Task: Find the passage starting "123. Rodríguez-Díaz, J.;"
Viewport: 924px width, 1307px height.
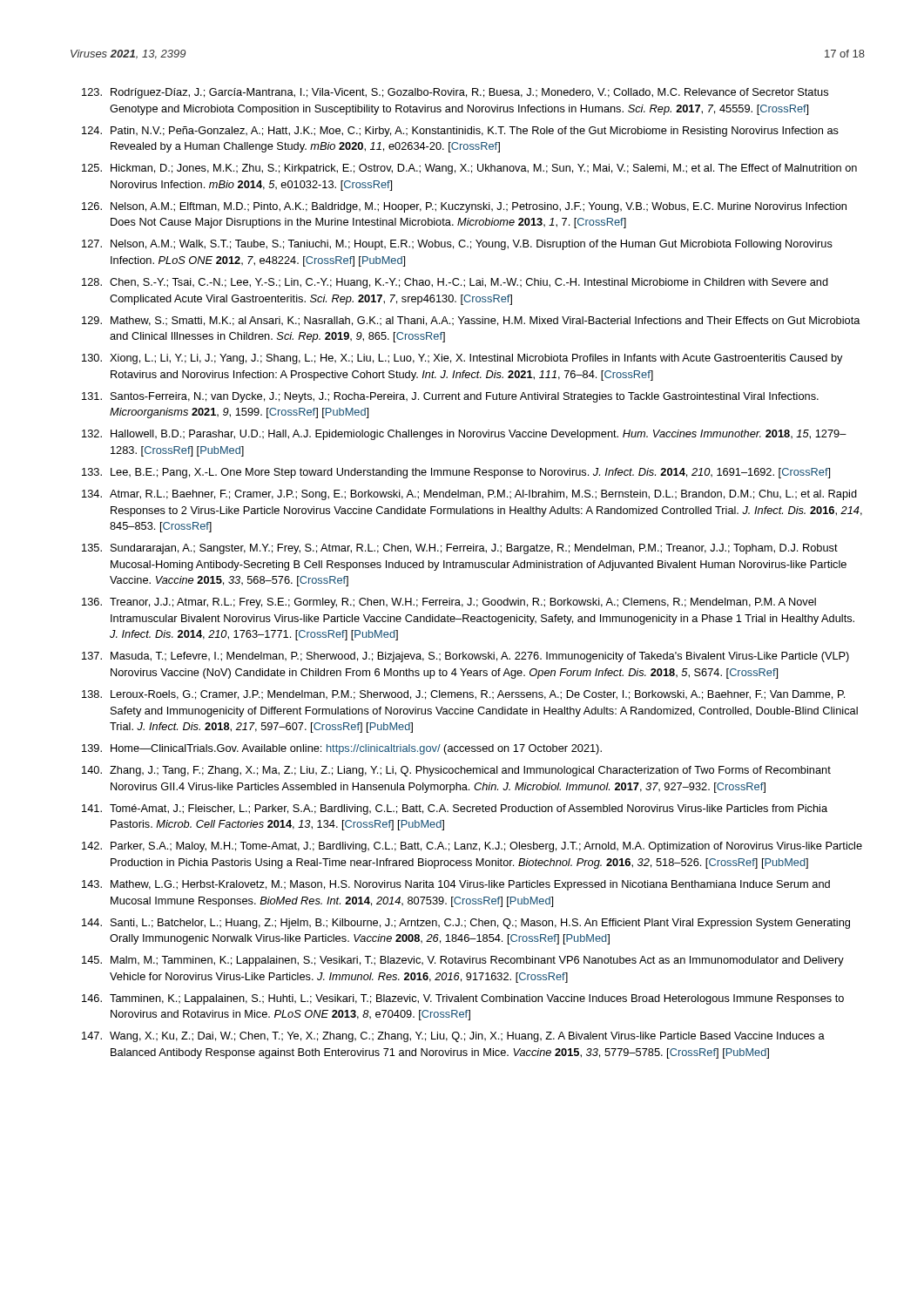Action: click(x=467, y=101)
